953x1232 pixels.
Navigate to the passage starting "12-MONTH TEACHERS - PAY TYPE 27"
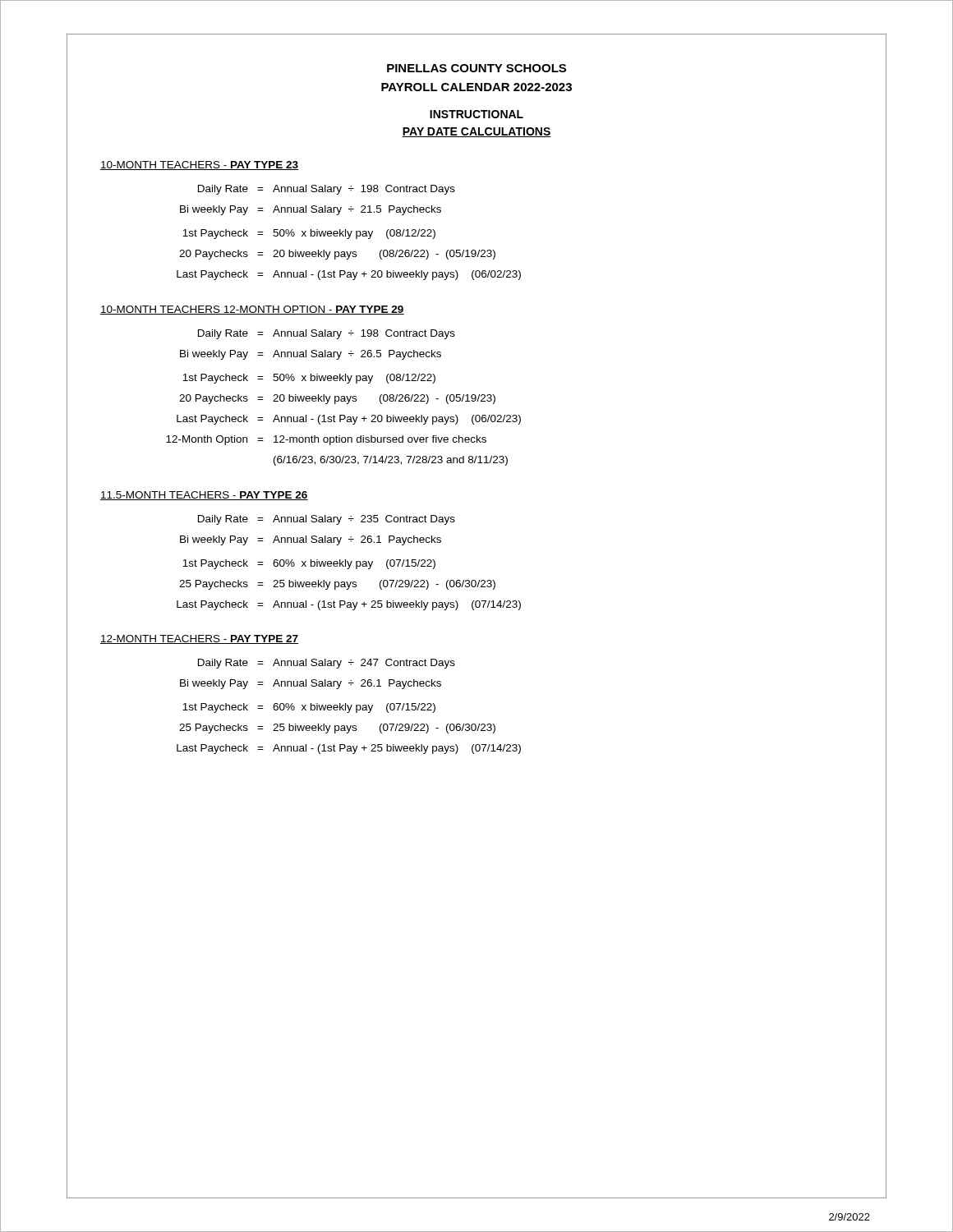199,639
